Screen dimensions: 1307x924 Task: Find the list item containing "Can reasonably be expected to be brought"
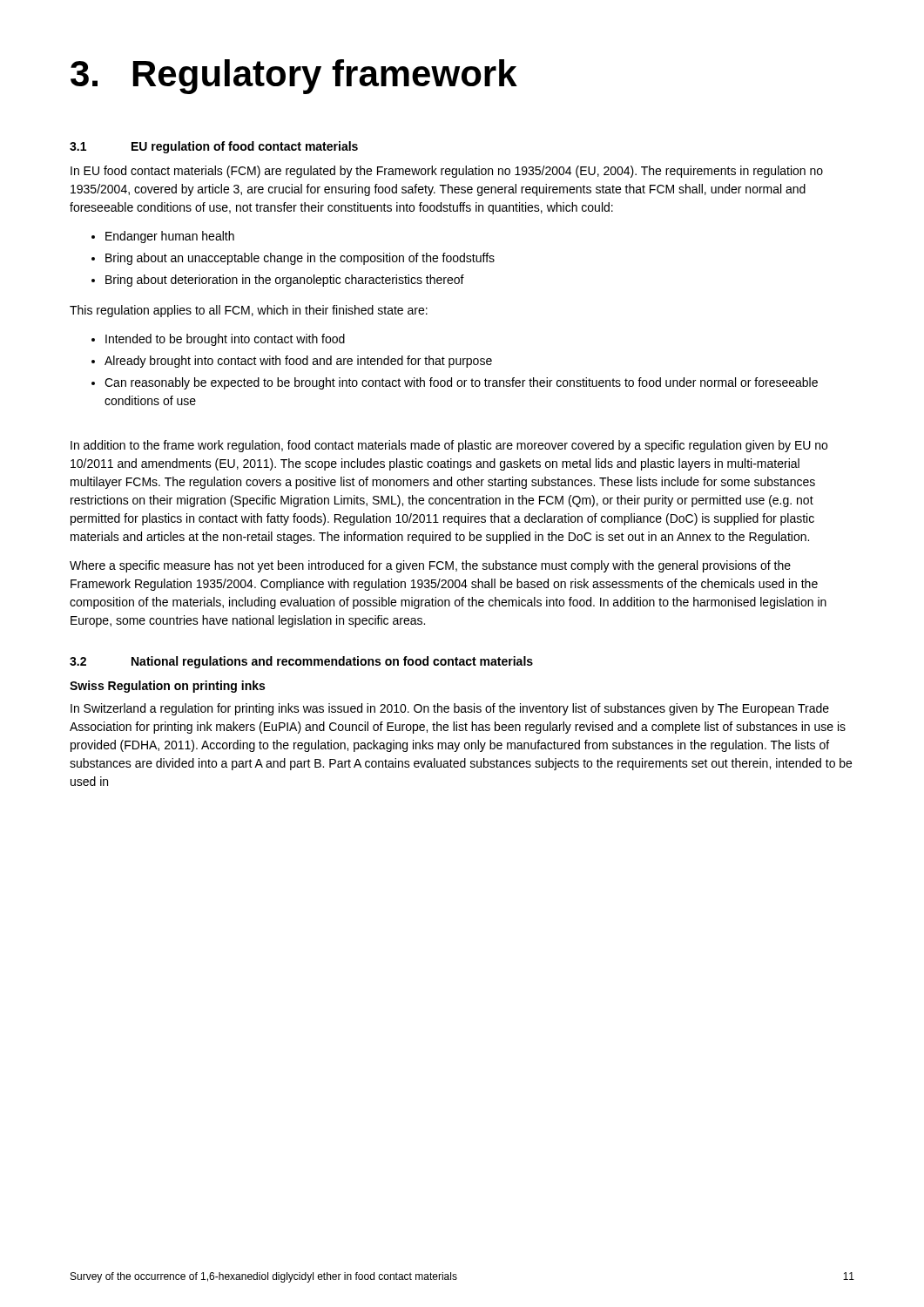click(462, 392)
